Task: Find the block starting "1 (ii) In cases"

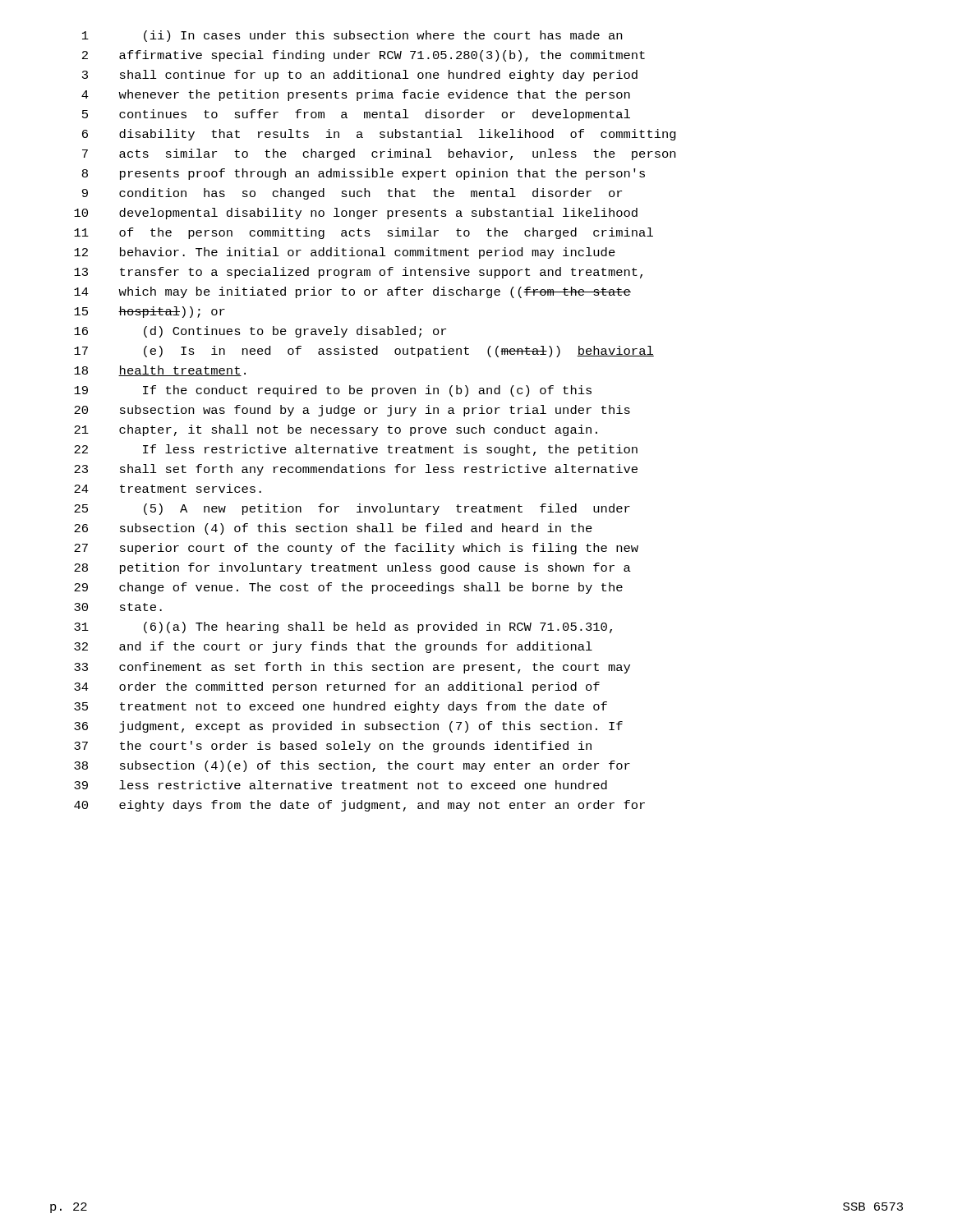Action: tap(476, 36)
